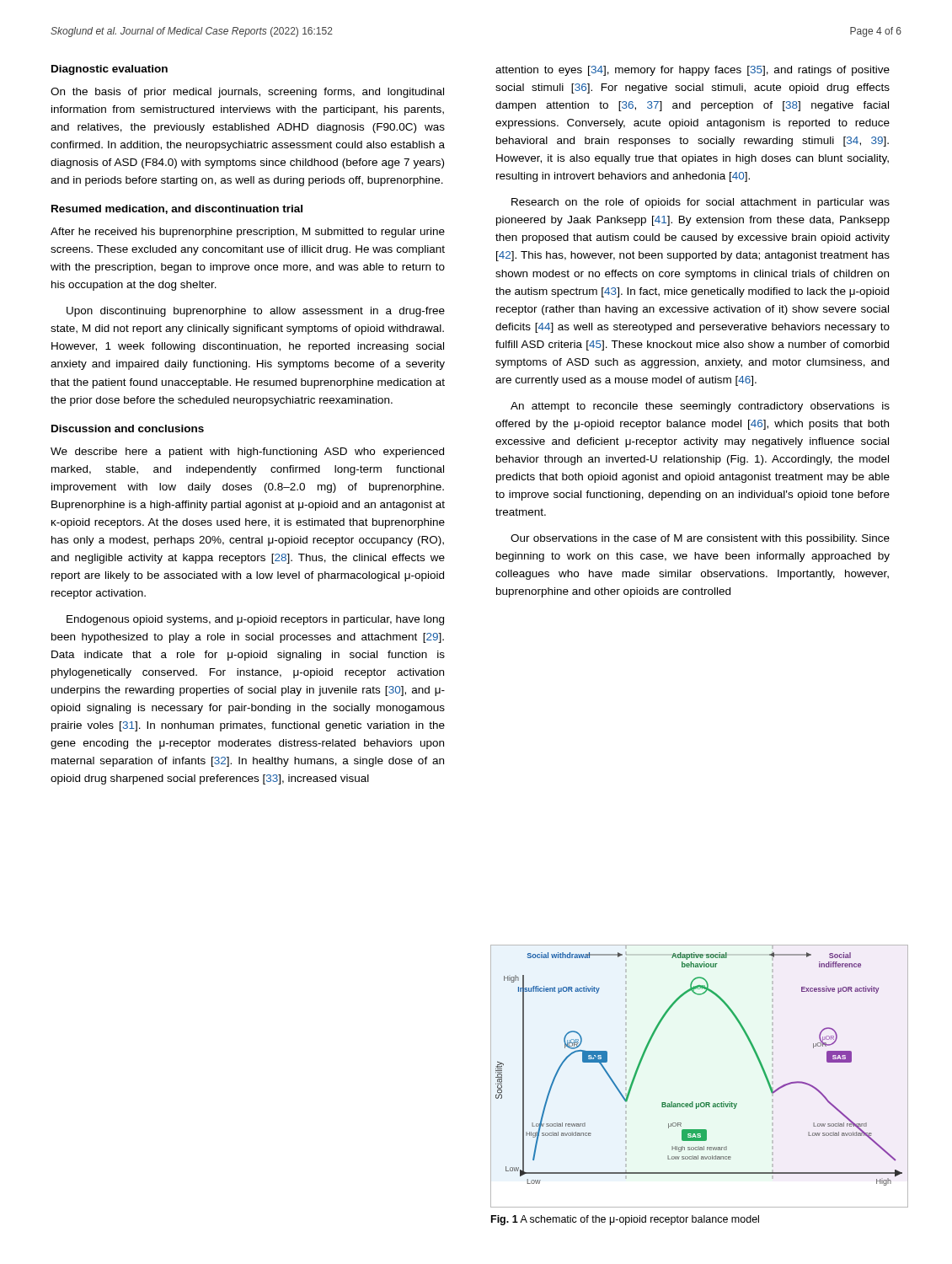Screen dimensions: 1264x952
Task: Point to the passage starting "On the basis of prior medical journals,"
Action: tap(248, 136)
